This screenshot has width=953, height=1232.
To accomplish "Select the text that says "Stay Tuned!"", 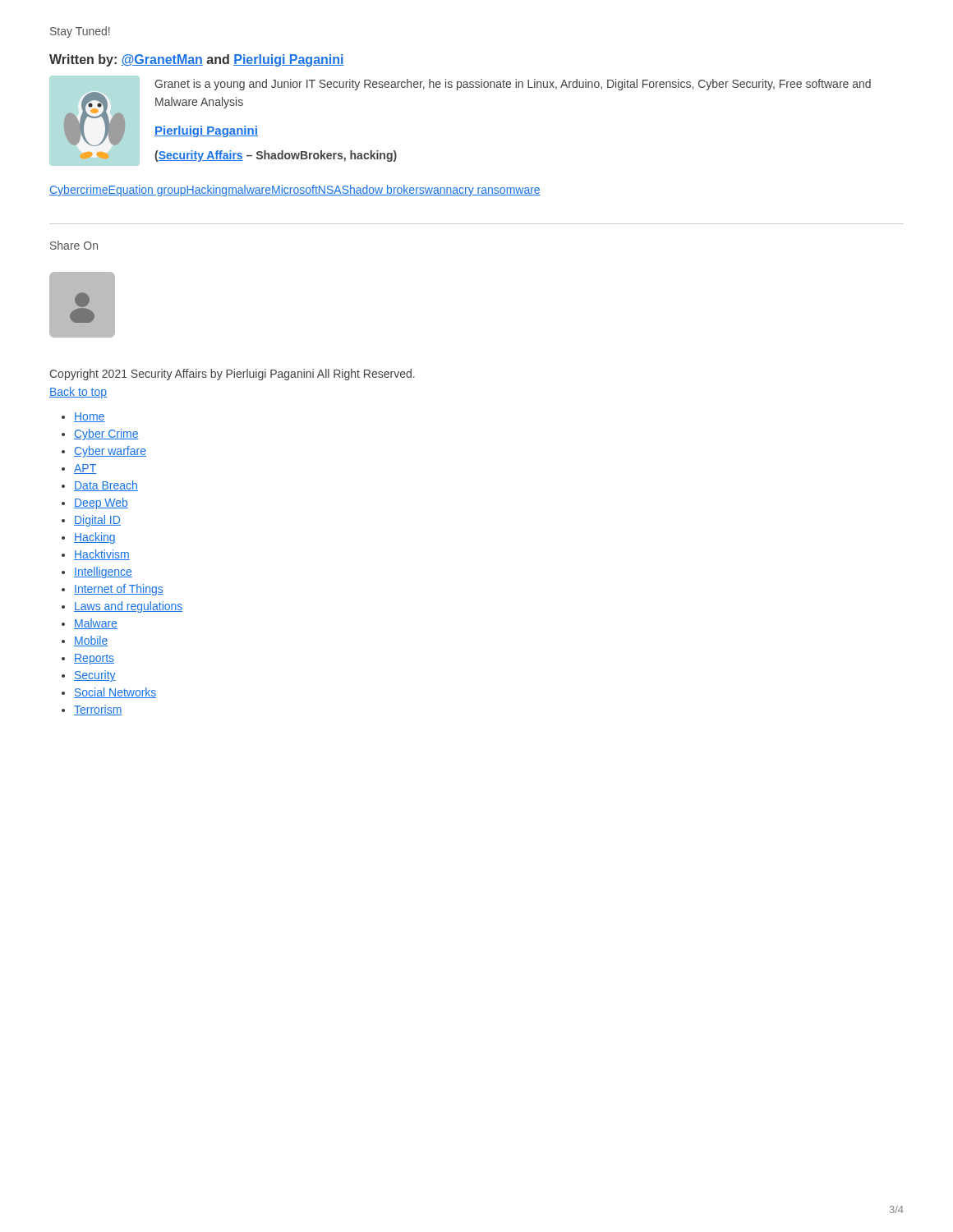I will pyautogui.click(x=80, y=31).
